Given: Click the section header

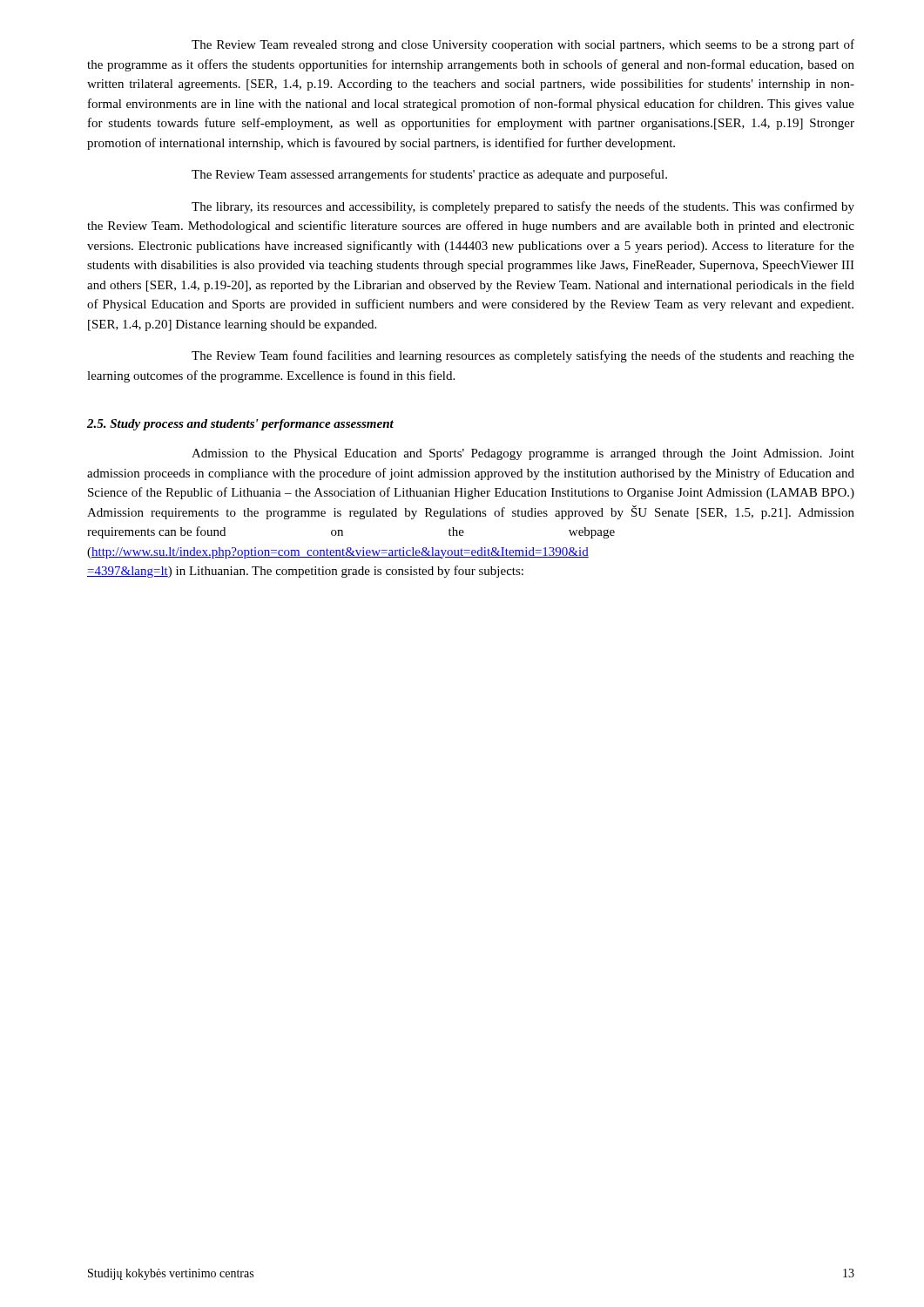Looking at the screenshot, I should pos(240,423).
